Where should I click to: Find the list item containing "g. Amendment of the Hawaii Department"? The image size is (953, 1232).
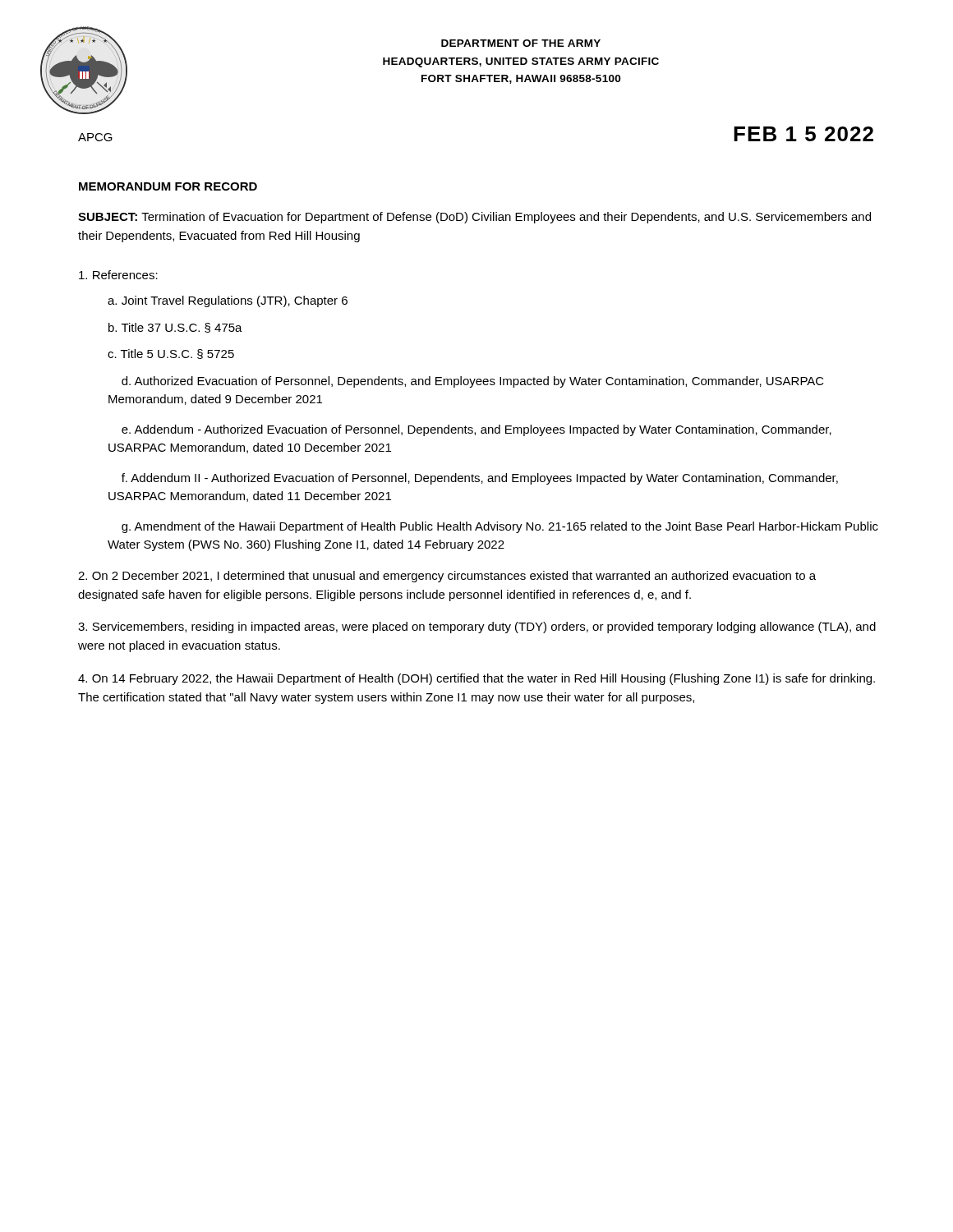[x=493, y=535]
